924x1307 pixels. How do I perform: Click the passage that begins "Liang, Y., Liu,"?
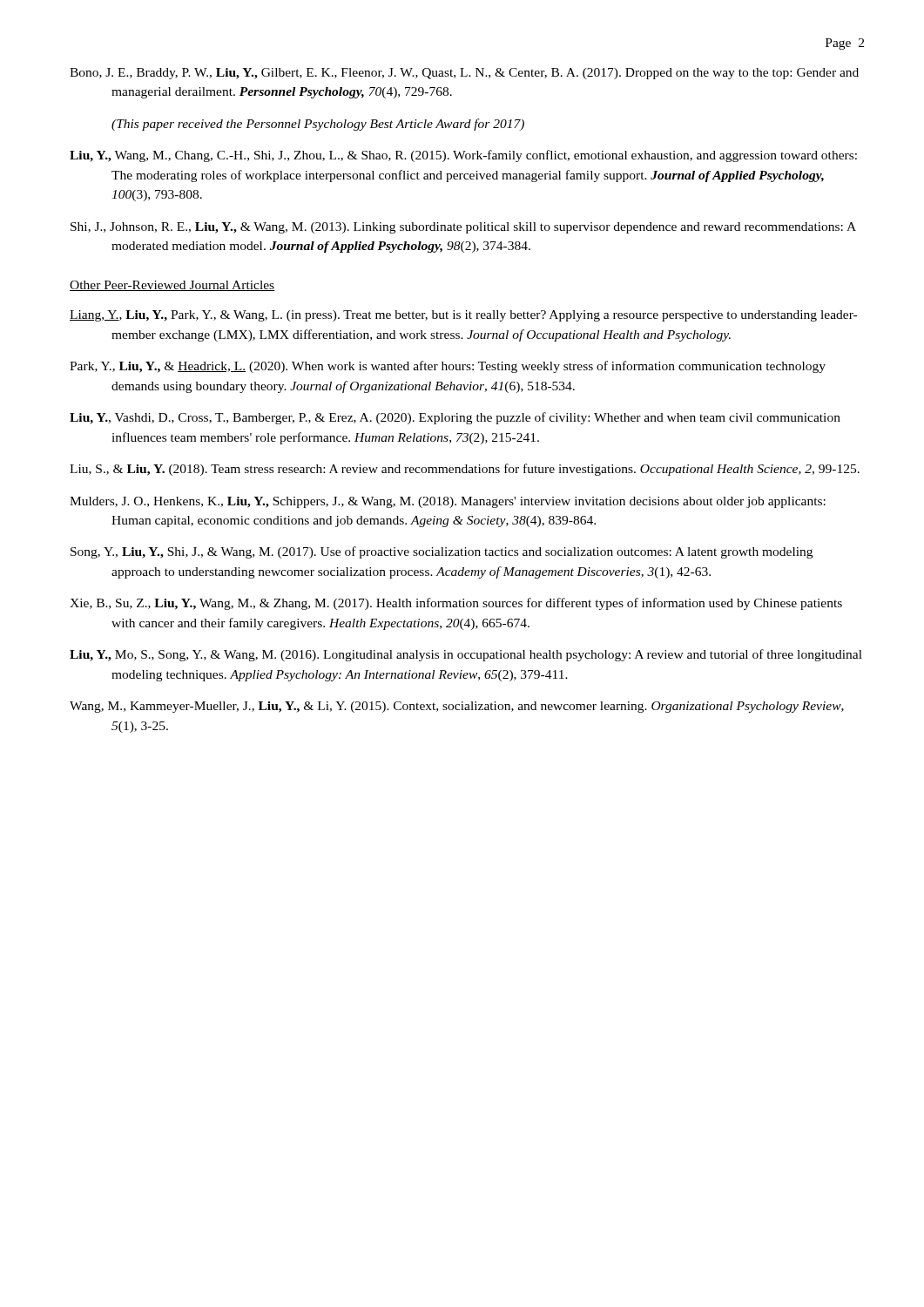pos(464,324)
